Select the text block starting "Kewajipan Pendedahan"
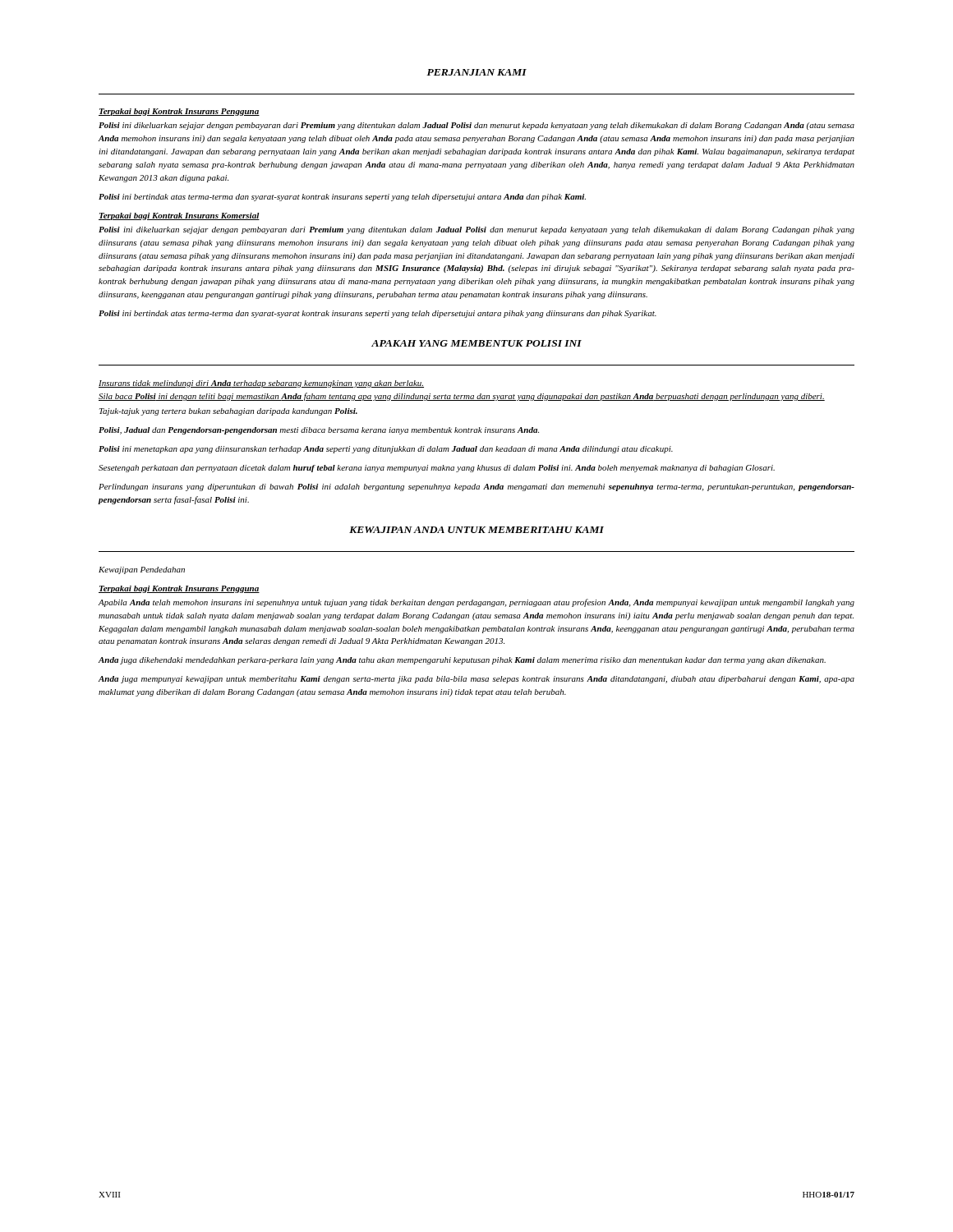Screen dimensions: 1232x953 142,570
